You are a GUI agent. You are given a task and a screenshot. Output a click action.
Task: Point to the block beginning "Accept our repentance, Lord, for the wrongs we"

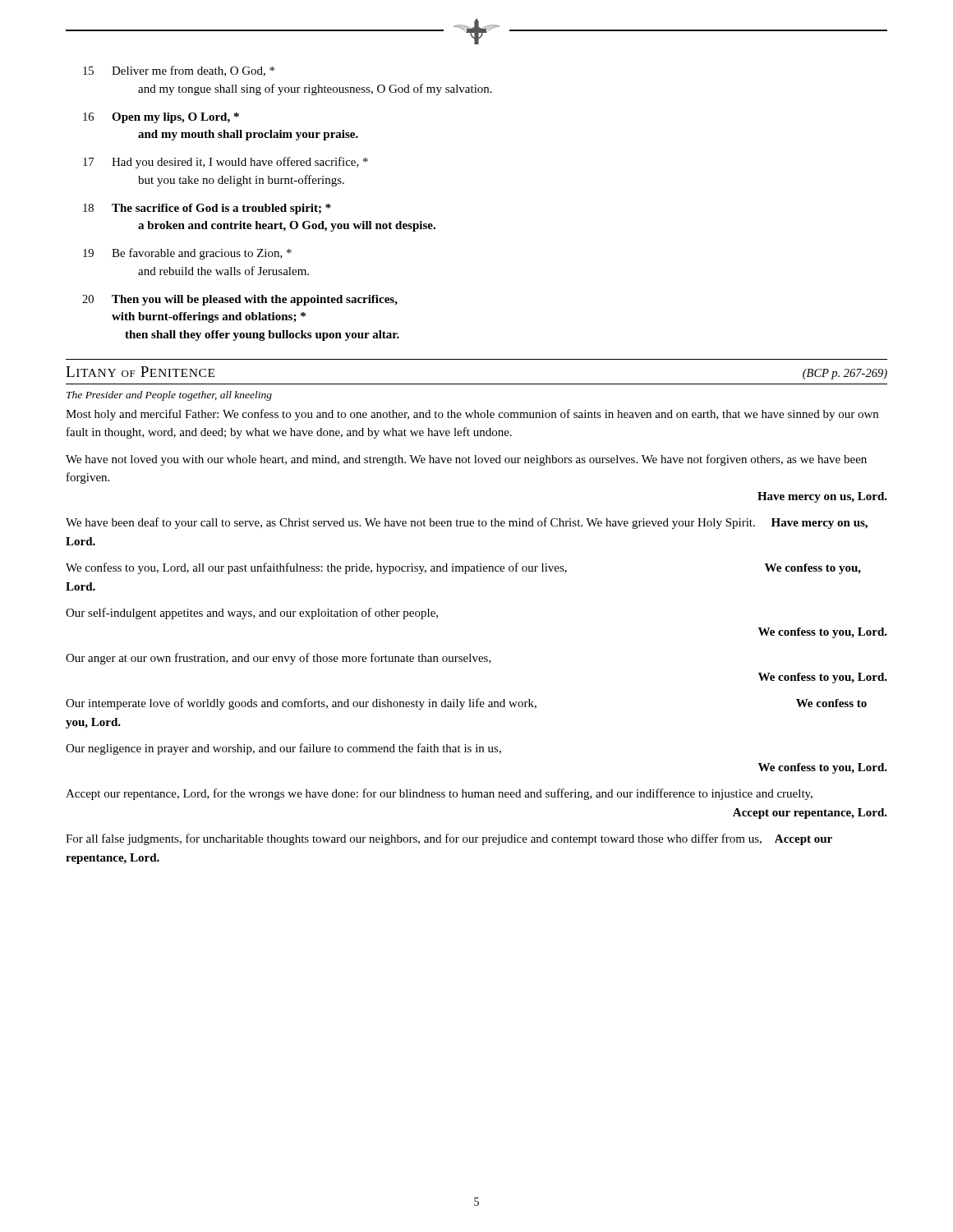(x=476, y=804)
